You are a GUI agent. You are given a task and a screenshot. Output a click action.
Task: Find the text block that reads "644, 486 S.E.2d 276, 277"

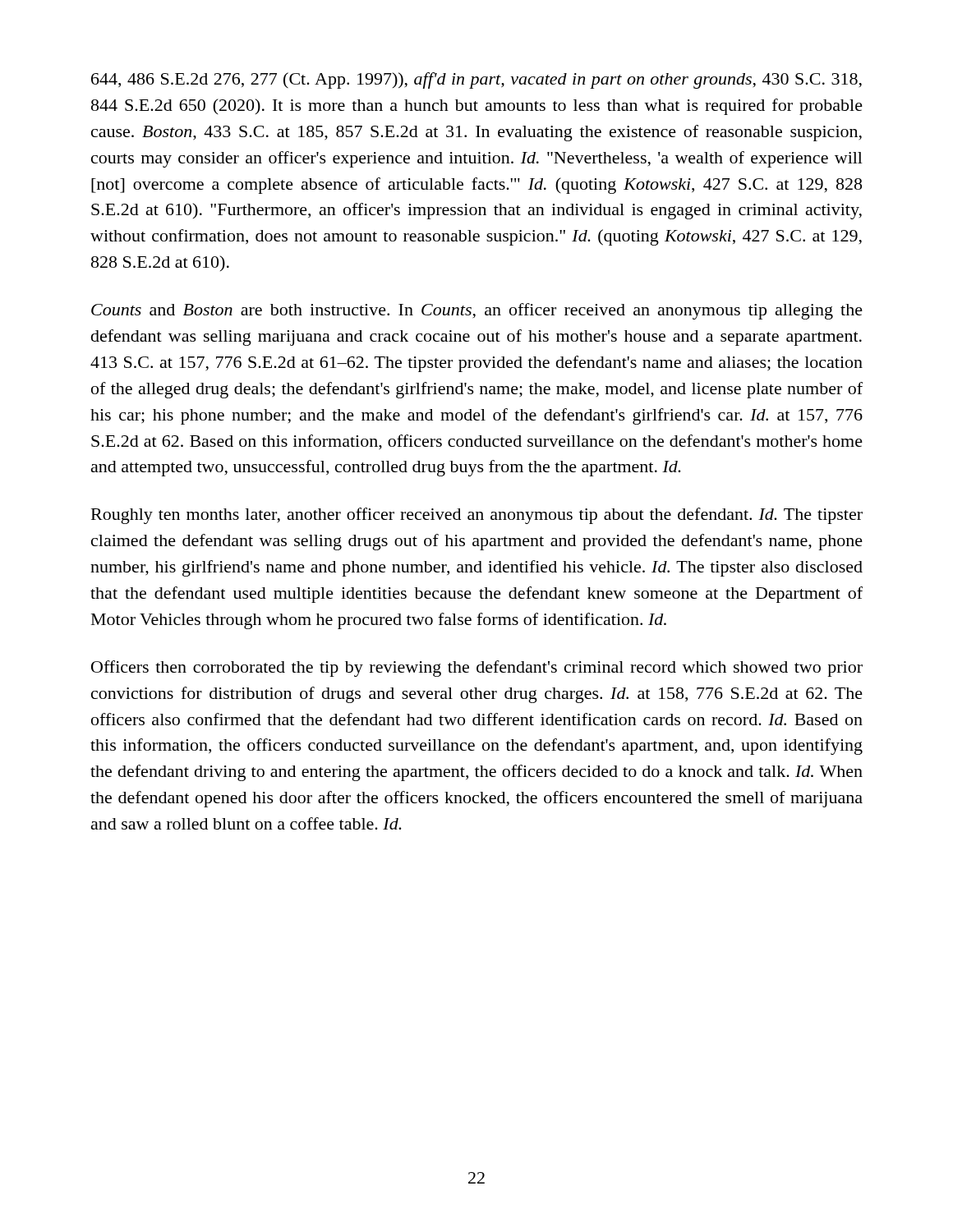(476, 170)
